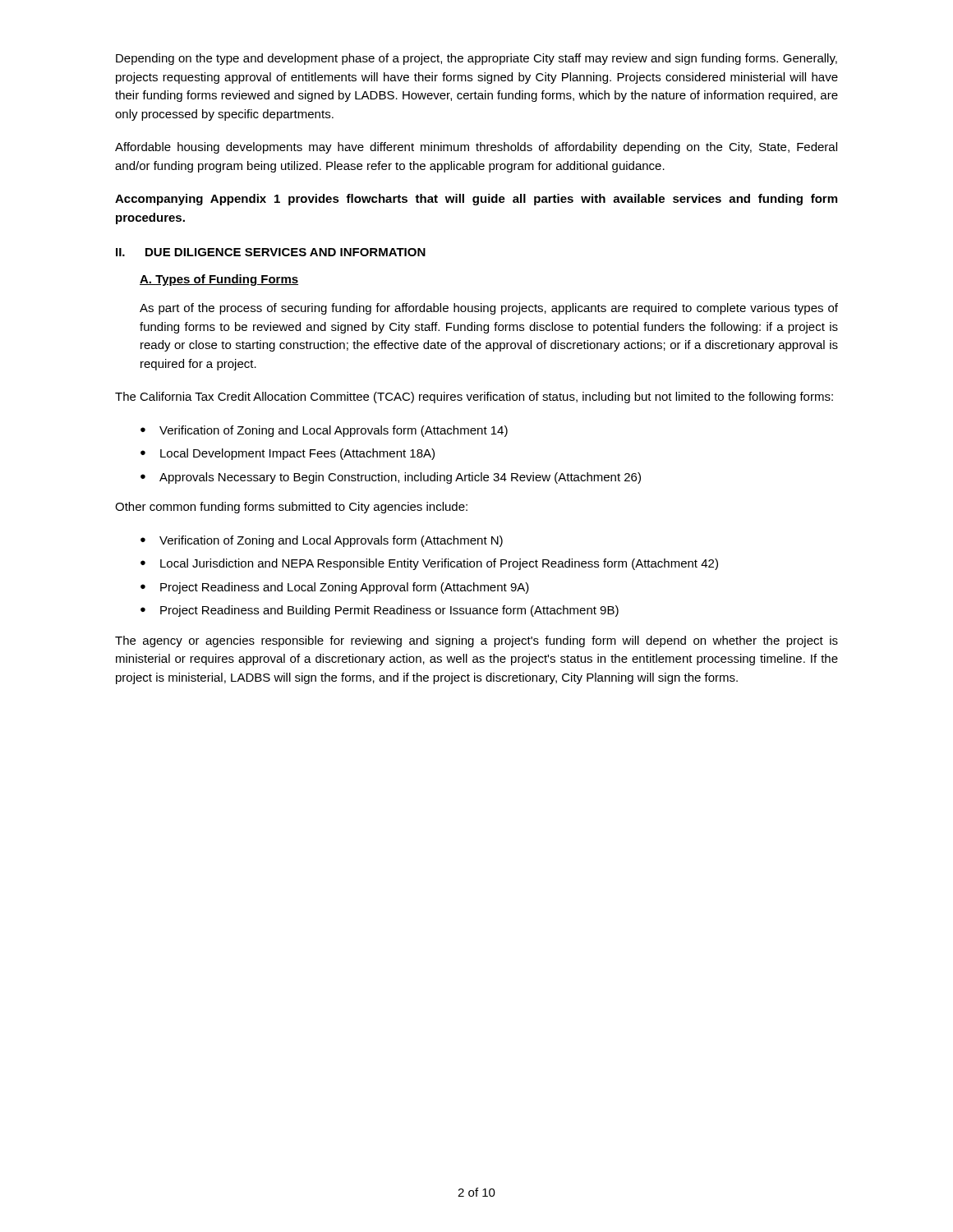
Task: Locate the text block starting "Accompanying Appendix 1 provides"
Action: click(x=476, y=208)
